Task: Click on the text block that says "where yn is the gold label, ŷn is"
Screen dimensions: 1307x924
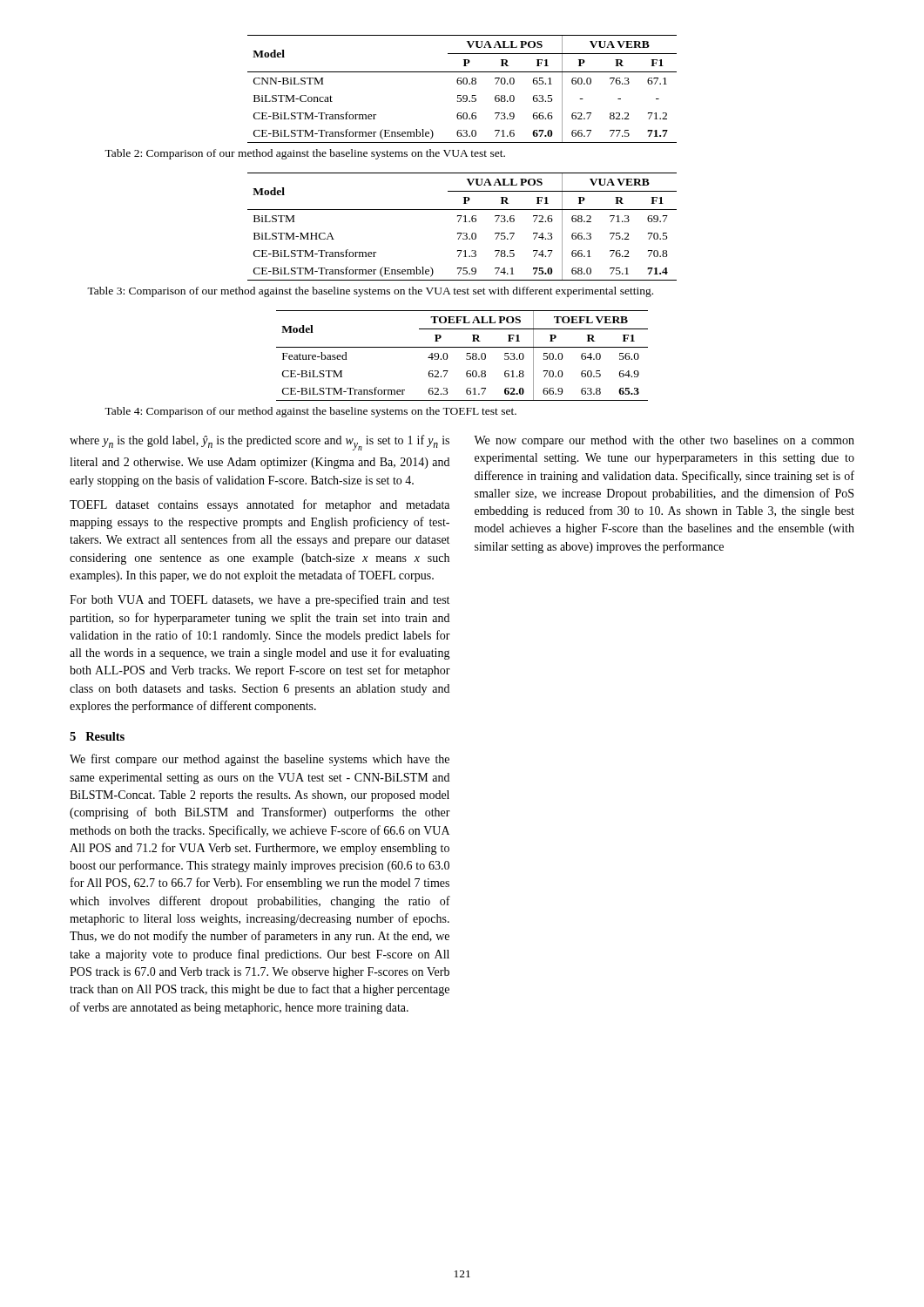Action: (x=260, y=461)
